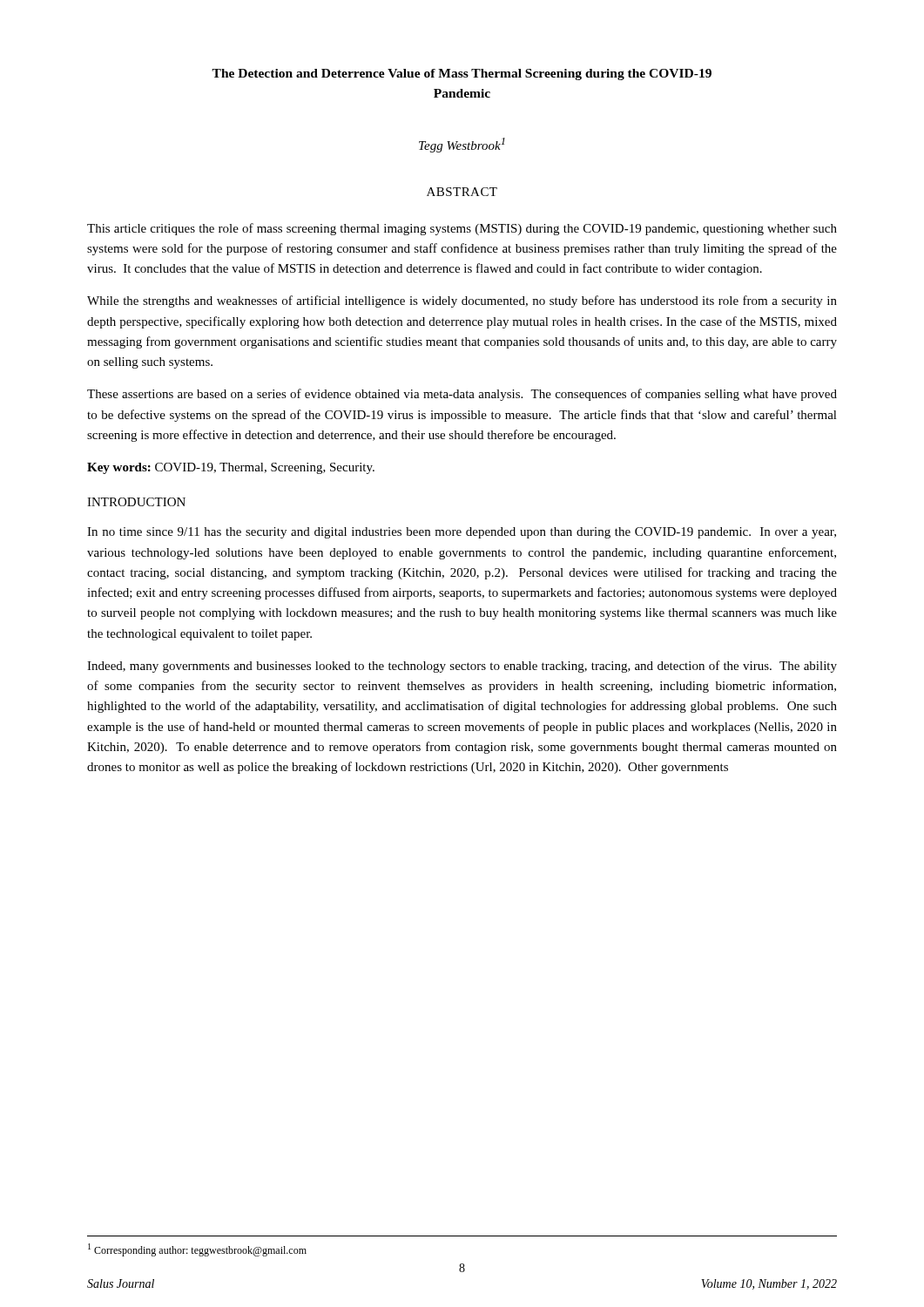Click the passage that begins "These assertions are based on a series of"
The height and width of the screenshot is (1307, 924).
pos(462,415)
